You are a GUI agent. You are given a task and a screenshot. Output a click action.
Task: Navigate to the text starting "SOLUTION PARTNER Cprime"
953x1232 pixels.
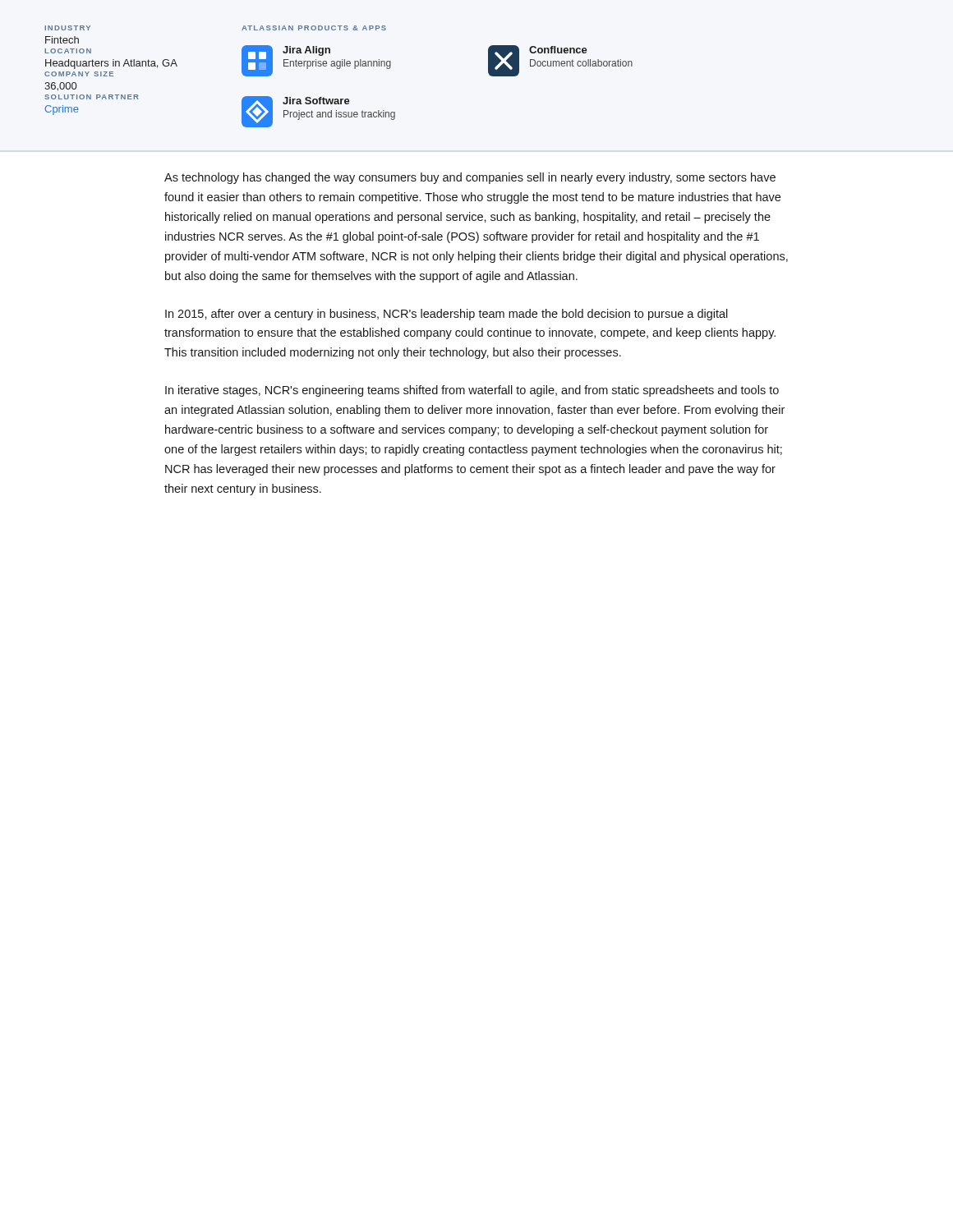[x=139, y=103]
